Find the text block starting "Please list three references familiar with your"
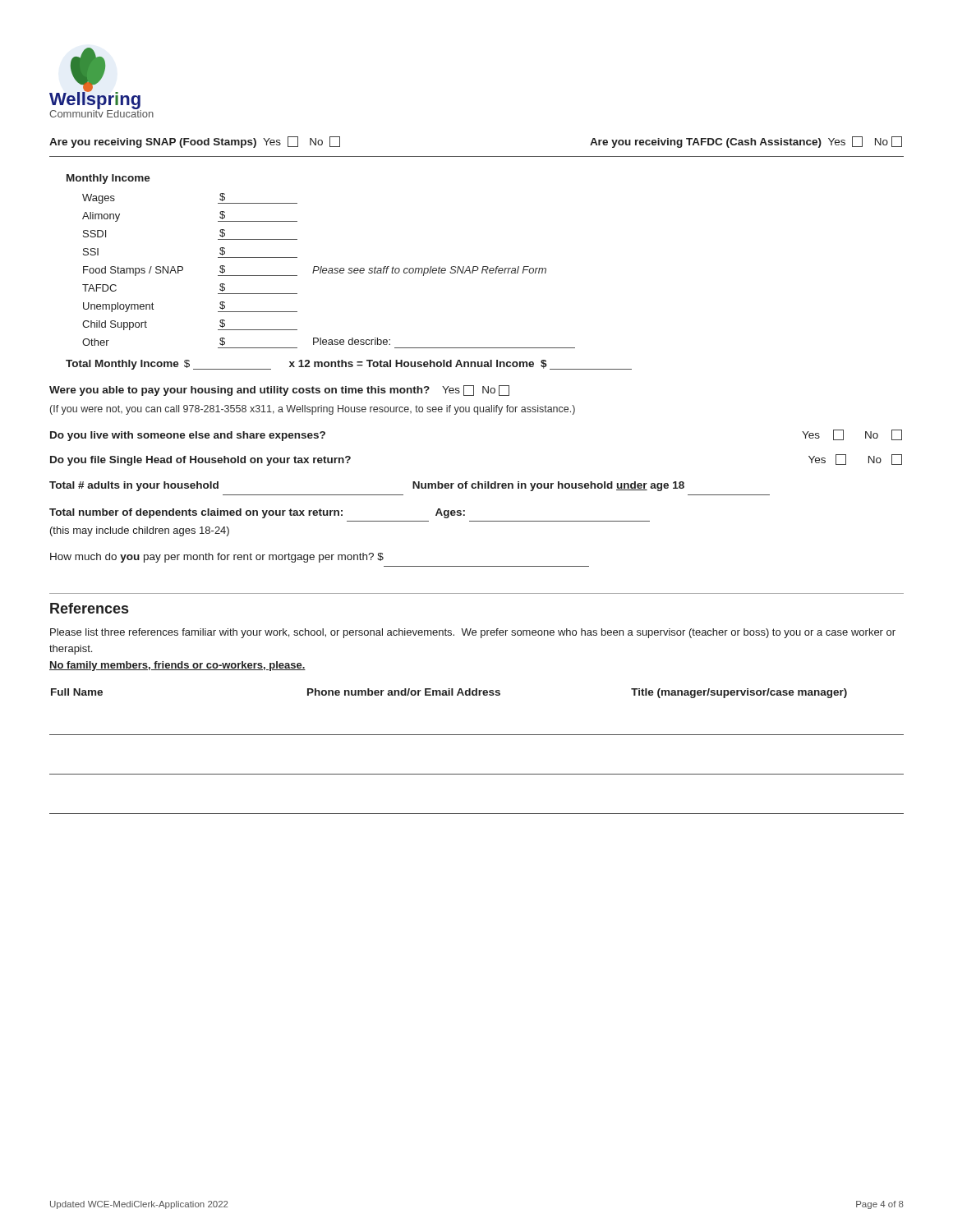Screen dimensions: 1232x953 pos(473,633)
